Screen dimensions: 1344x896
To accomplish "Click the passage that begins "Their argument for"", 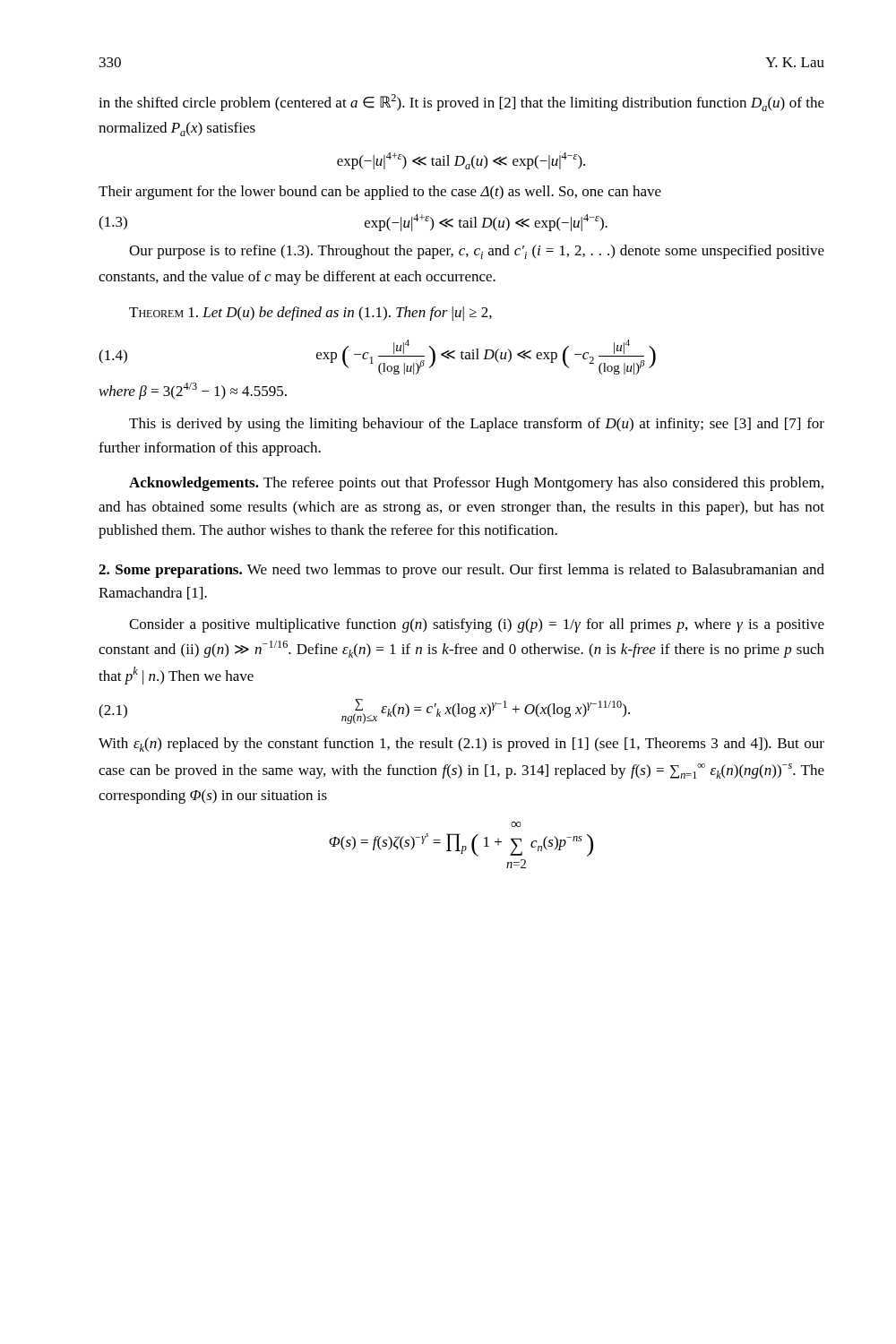I will 461,192.
